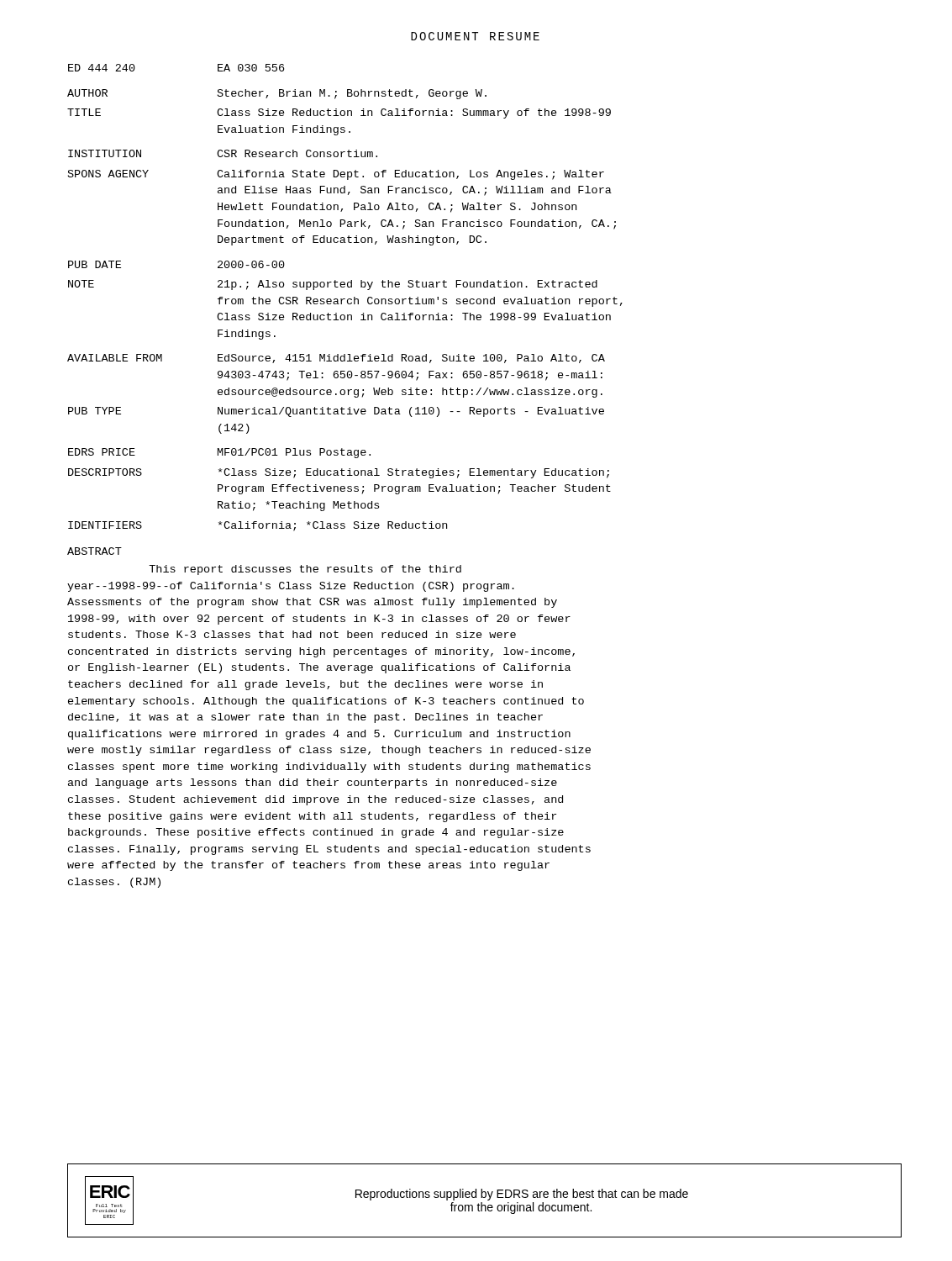
Task: Select the table that reads "ED 444 240 EA 030"
Action: (484, 297)
